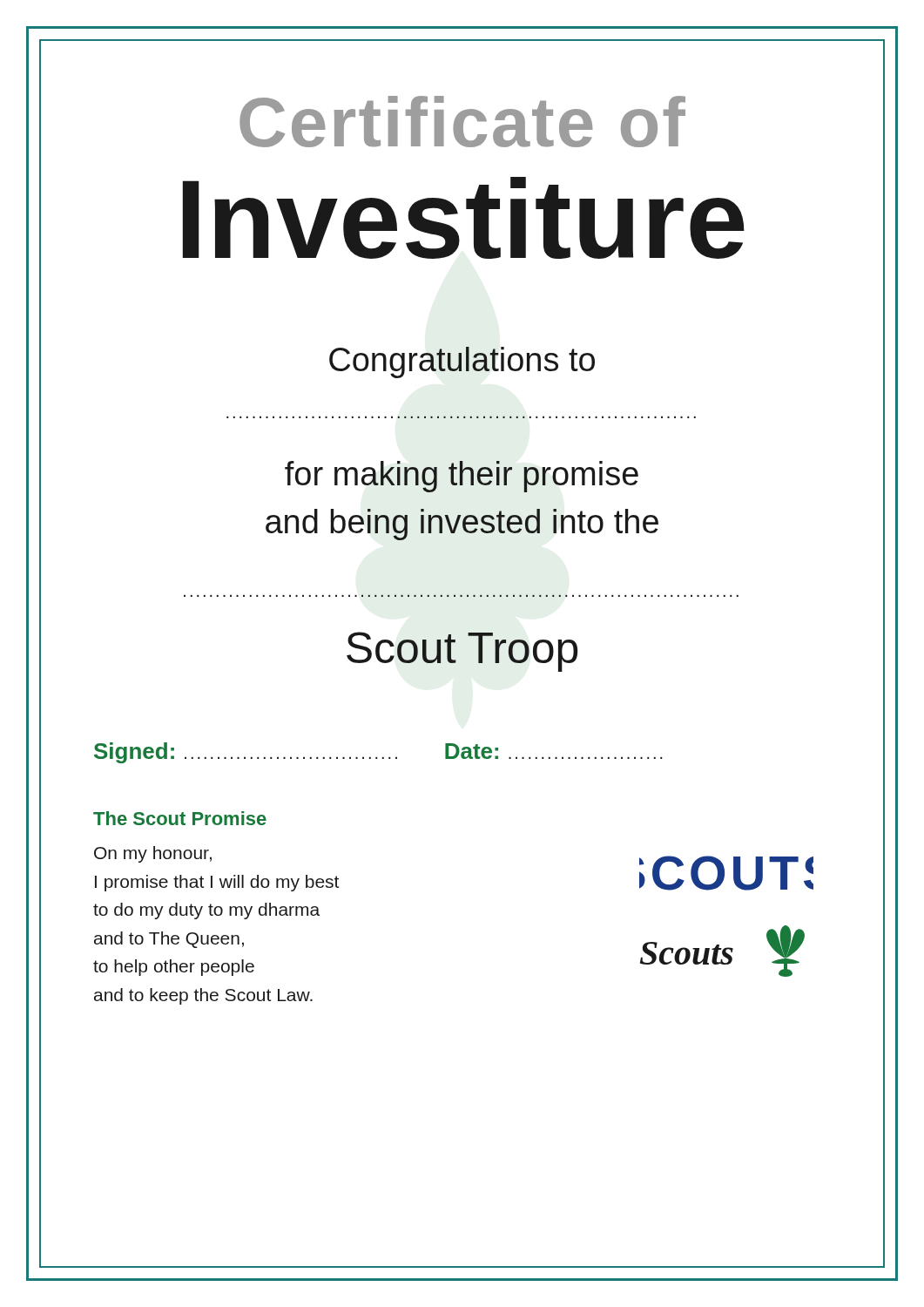Click on the text block that says "for making their promise and being invested into"
The height and width of the screenshot is (1307, 924).
click(x=462, y=498)
